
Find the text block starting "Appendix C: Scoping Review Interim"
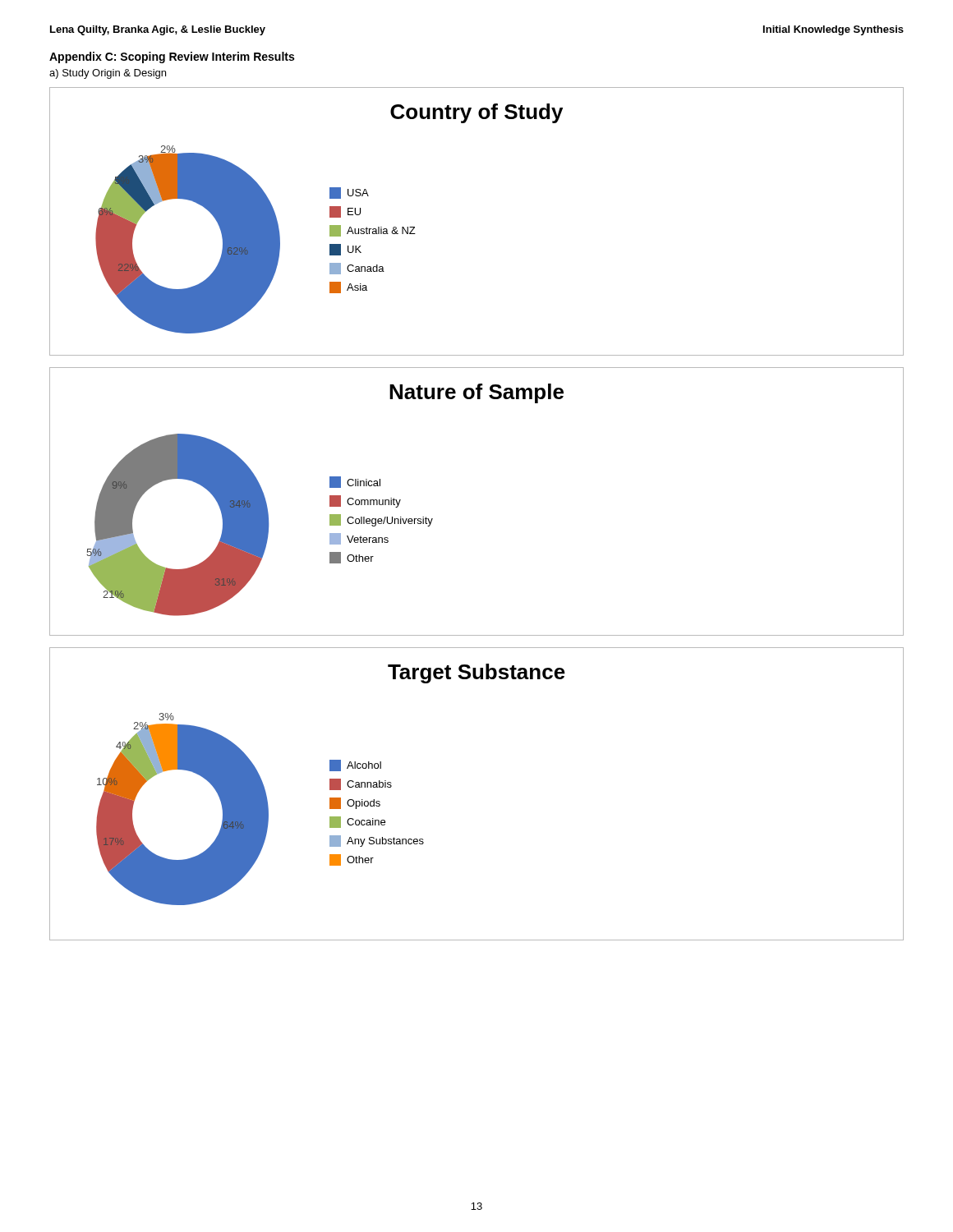172,57
